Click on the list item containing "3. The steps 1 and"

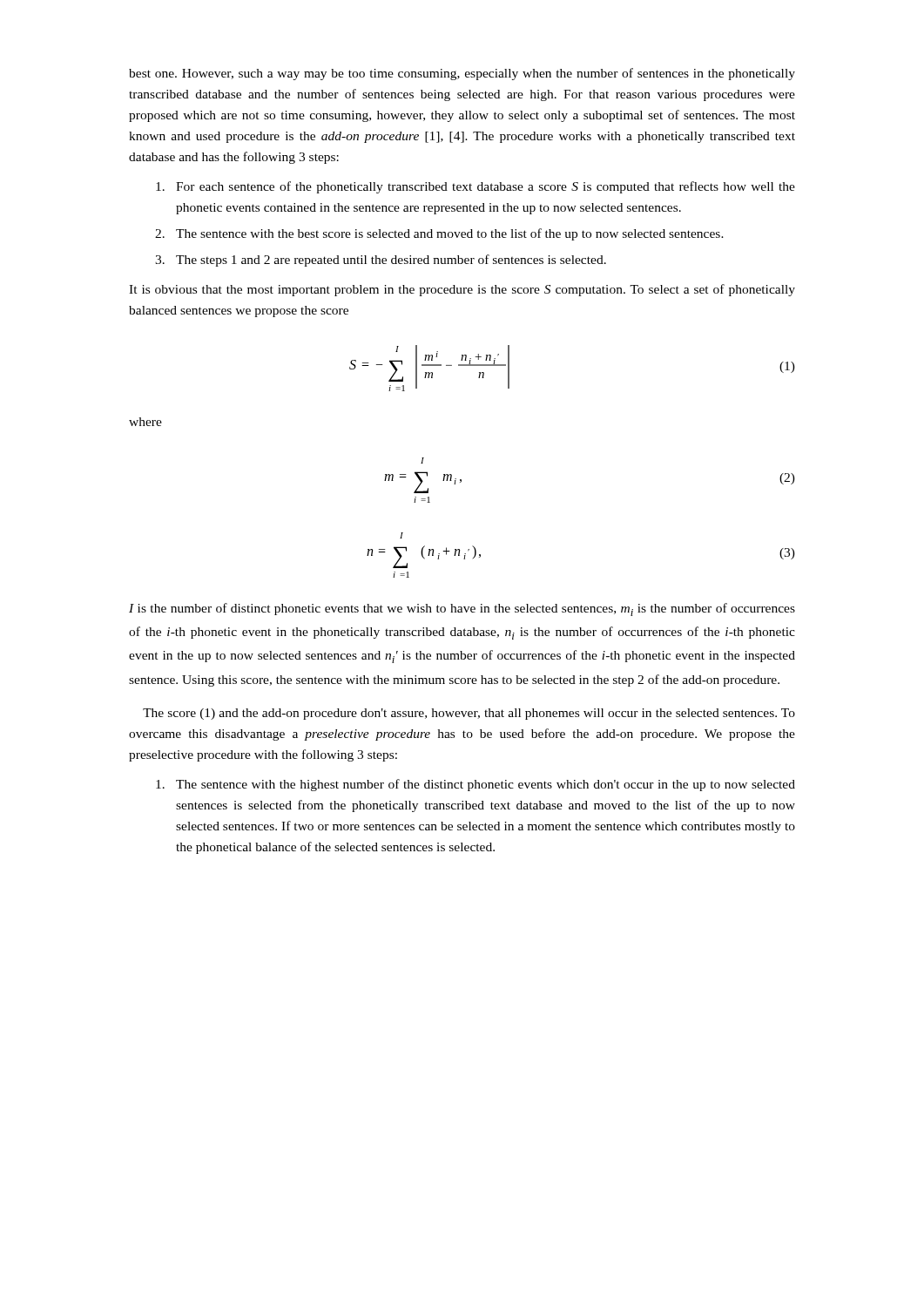[x=475, y=260]
